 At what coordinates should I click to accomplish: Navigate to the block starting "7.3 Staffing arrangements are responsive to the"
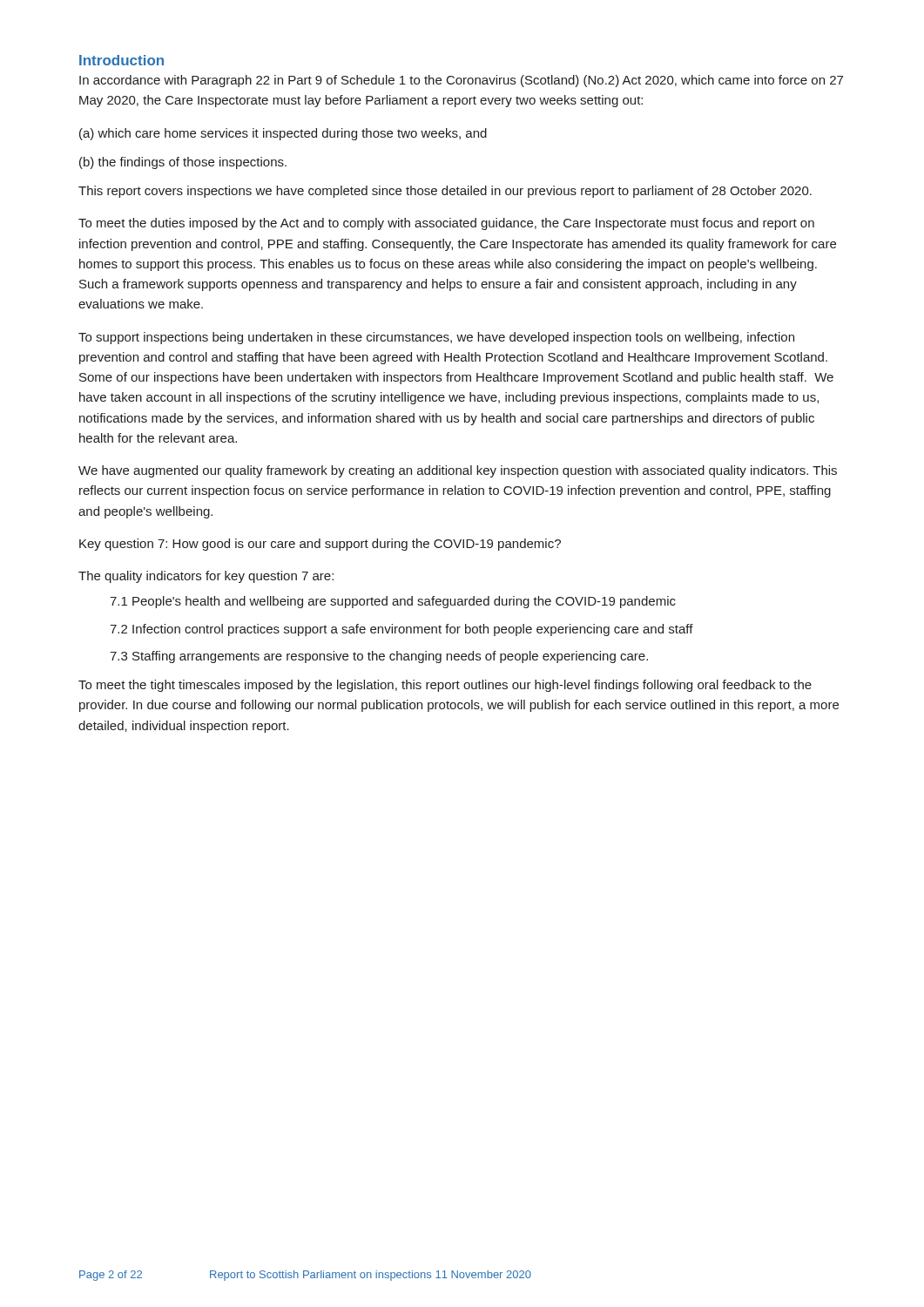(379, 655)
